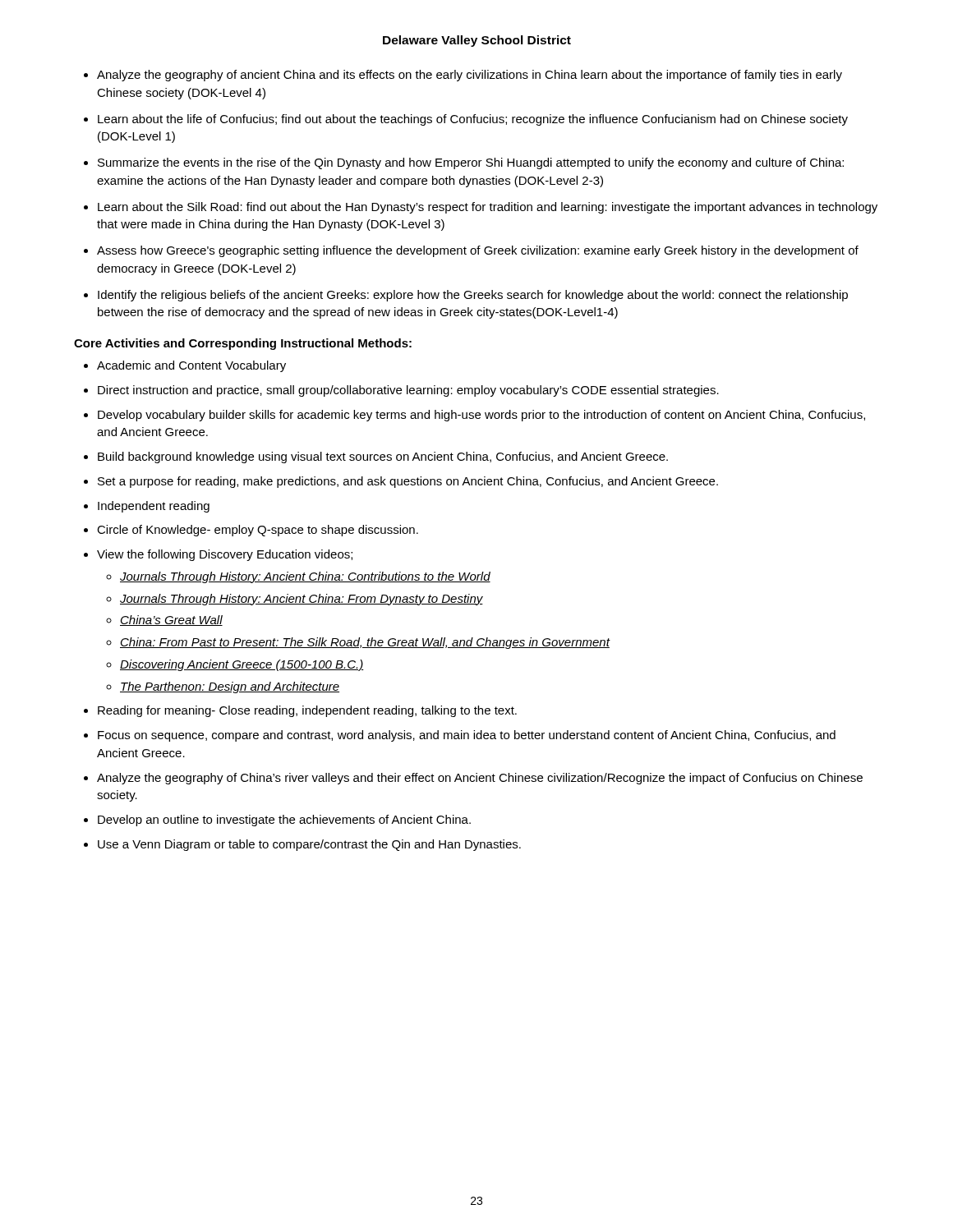Locate the element starting "Develop vocabulary builder skills for academic key terms"
The image size is (953, 1232).
pyautogui.click(x=482, y=423)
